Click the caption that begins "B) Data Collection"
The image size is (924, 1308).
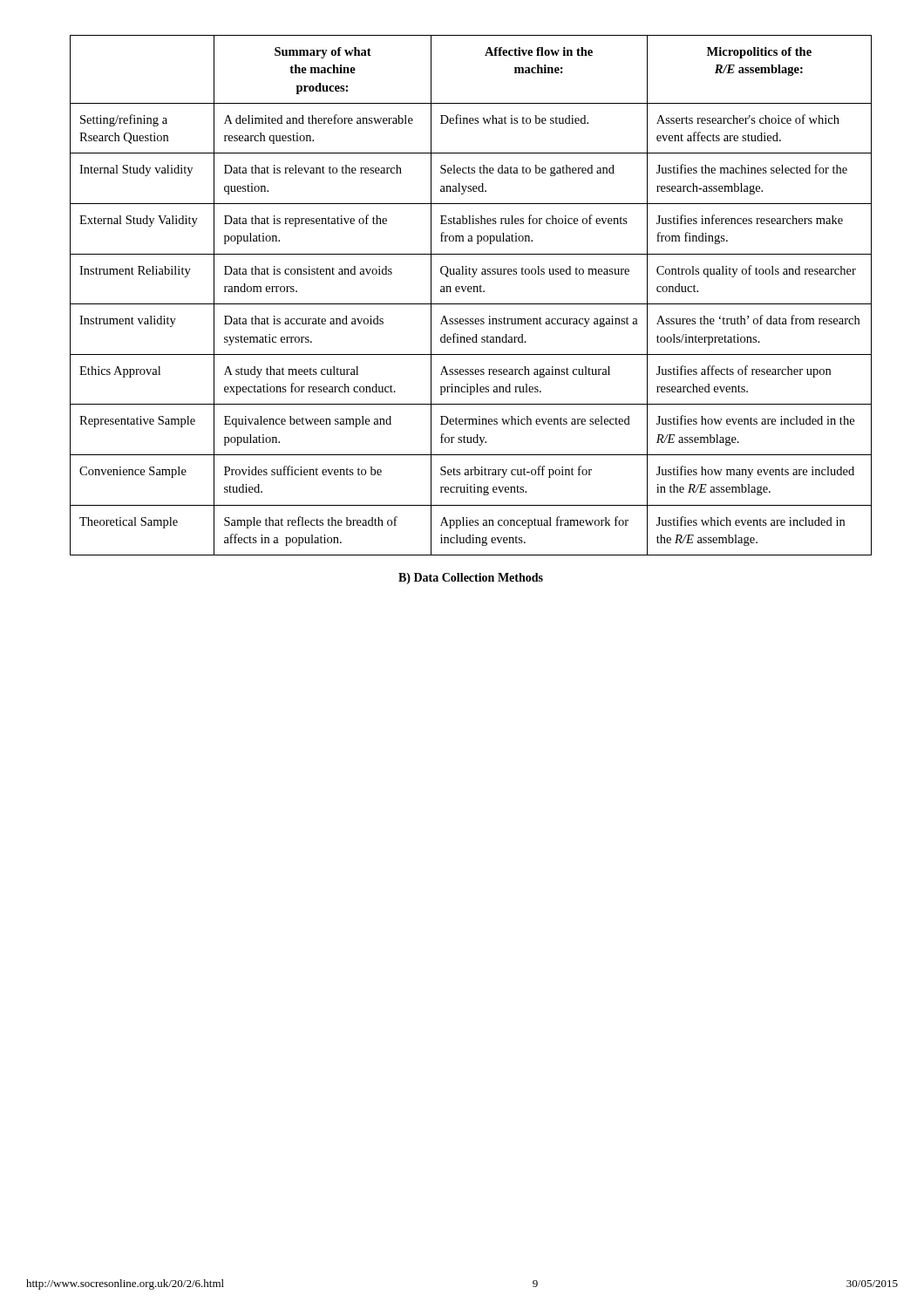coord(471,578)
